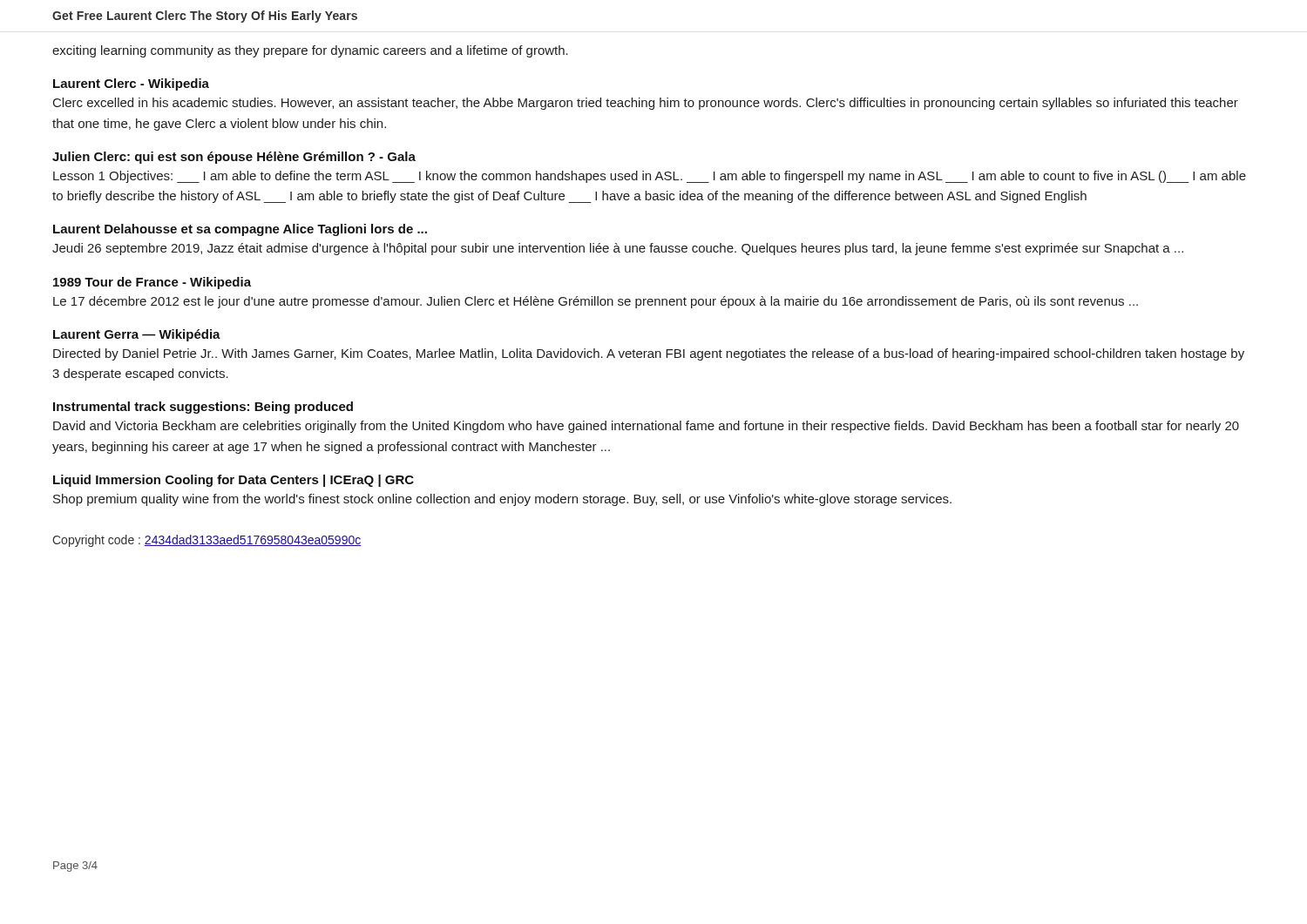
Task: Click the section header that begins "Laurent Gerra —"
Action: pos(136,334)
